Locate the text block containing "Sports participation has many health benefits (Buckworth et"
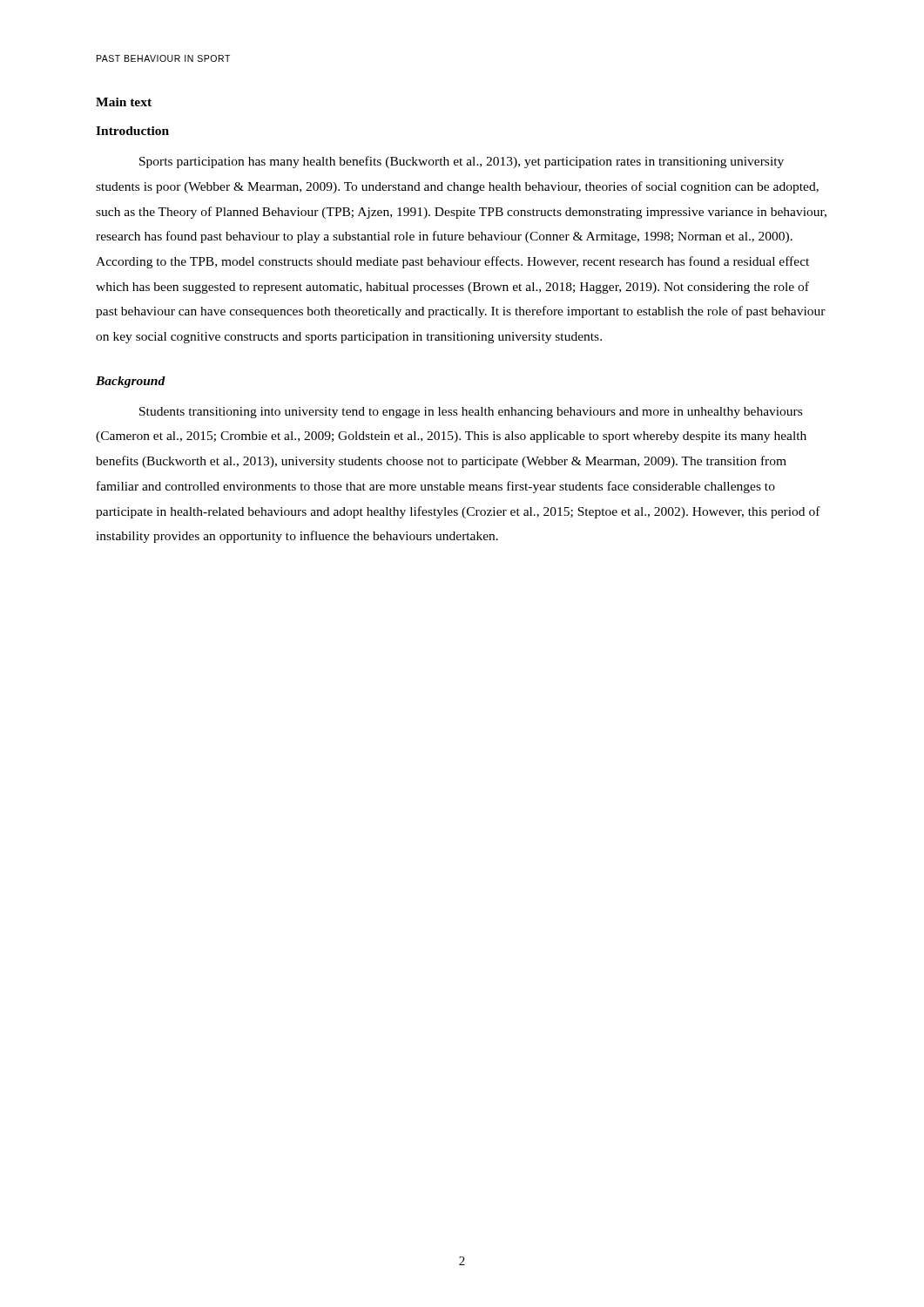The image size is (924, 1307). [x=462, y=249]
